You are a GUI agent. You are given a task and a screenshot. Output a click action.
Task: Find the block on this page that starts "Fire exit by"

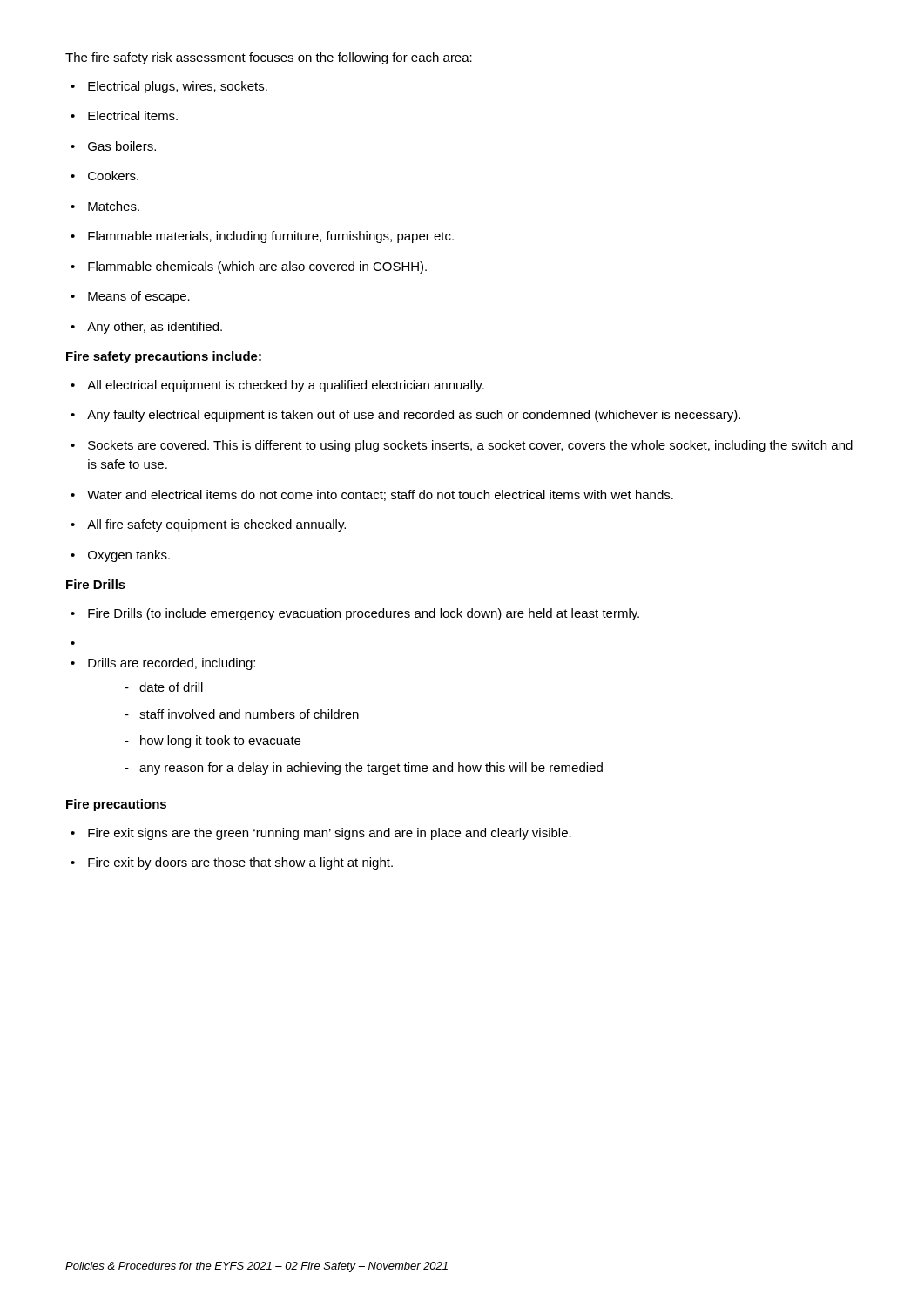(x=241, y=862)
